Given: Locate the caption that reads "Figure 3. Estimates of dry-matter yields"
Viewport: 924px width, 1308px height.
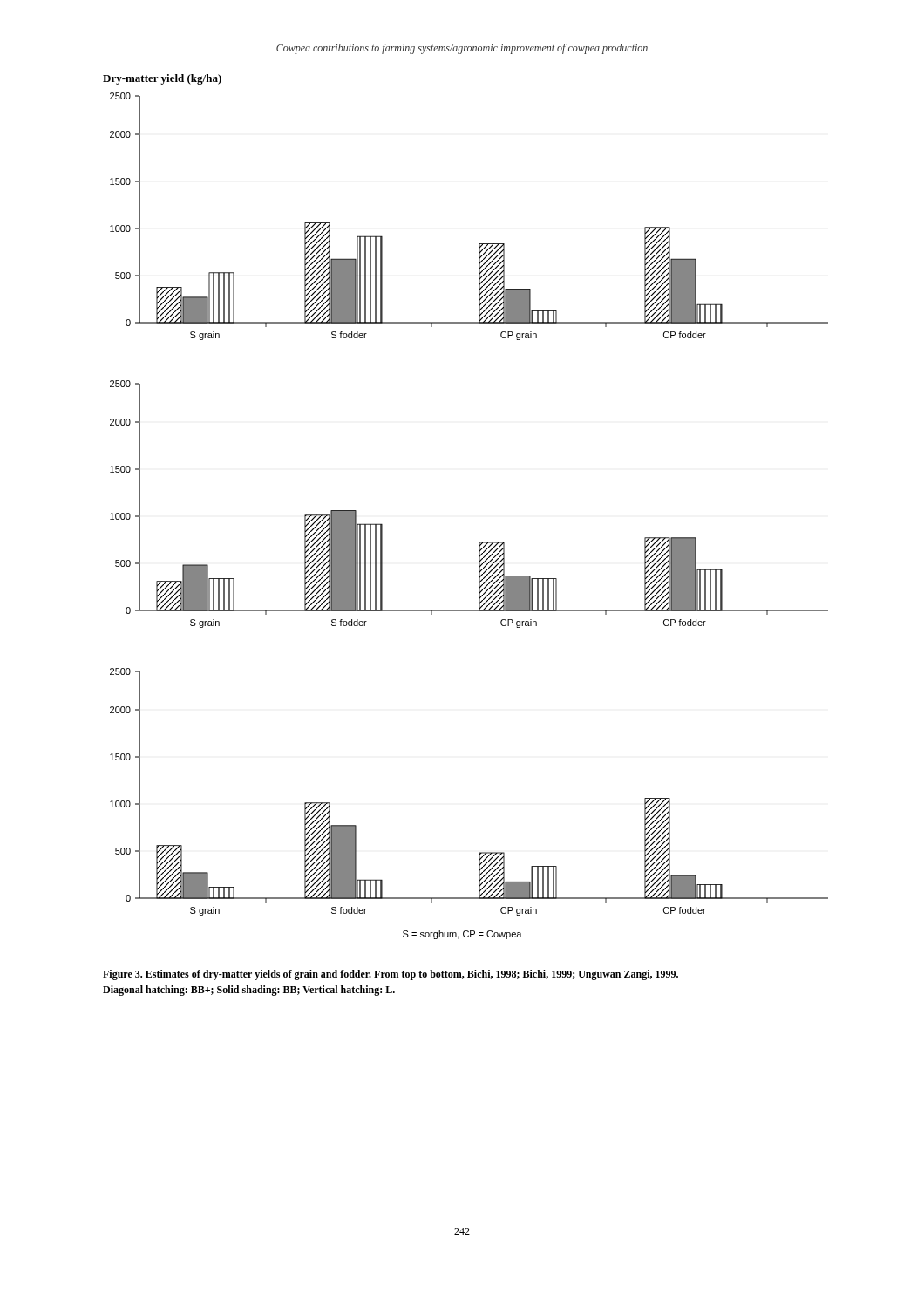Looking at the screenshot, I should 391,982.
